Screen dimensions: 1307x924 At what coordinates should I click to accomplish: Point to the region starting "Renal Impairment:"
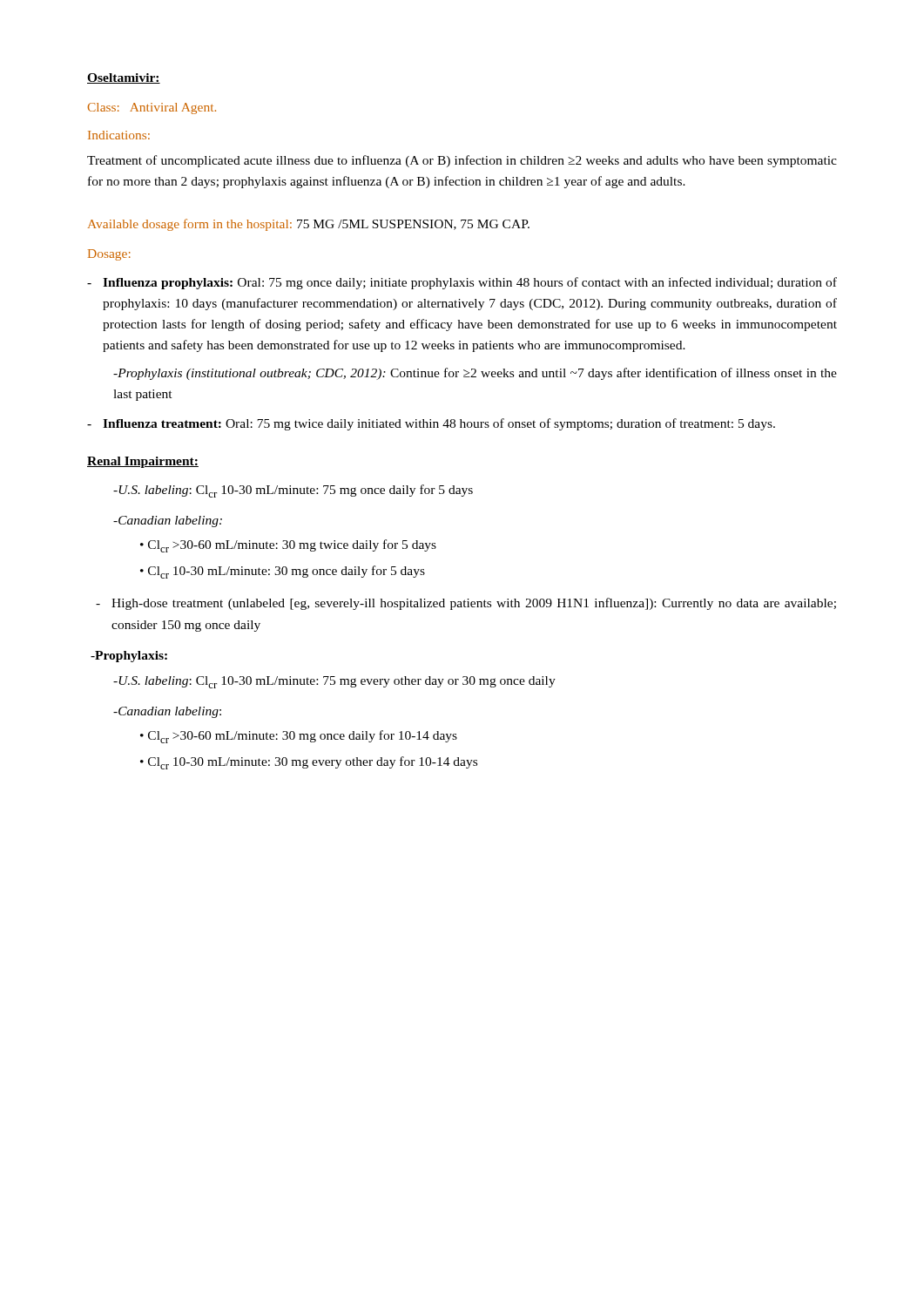coord(143,461)
